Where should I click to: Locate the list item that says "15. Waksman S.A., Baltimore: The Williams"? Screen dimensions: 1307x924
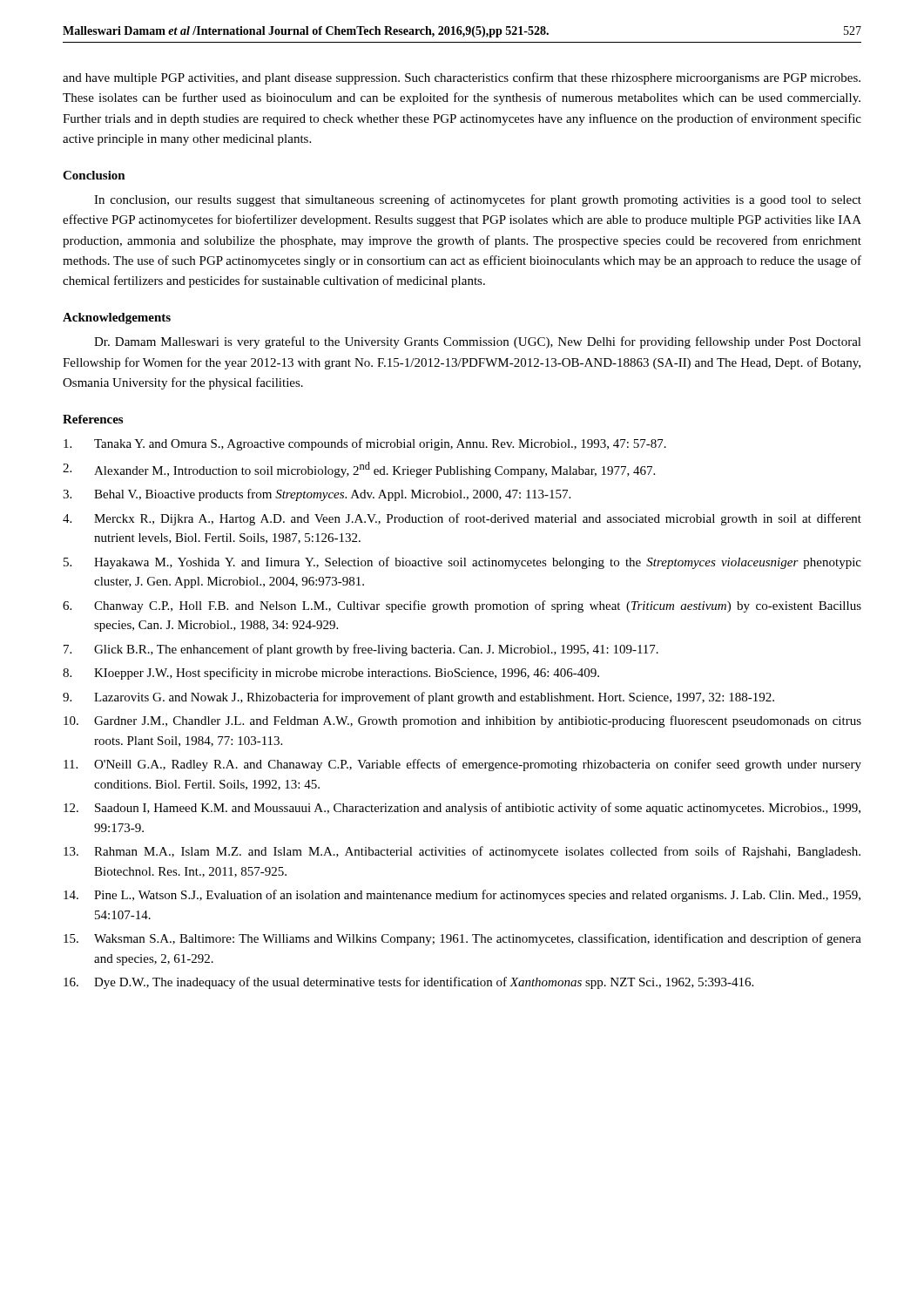coord(462,948)
